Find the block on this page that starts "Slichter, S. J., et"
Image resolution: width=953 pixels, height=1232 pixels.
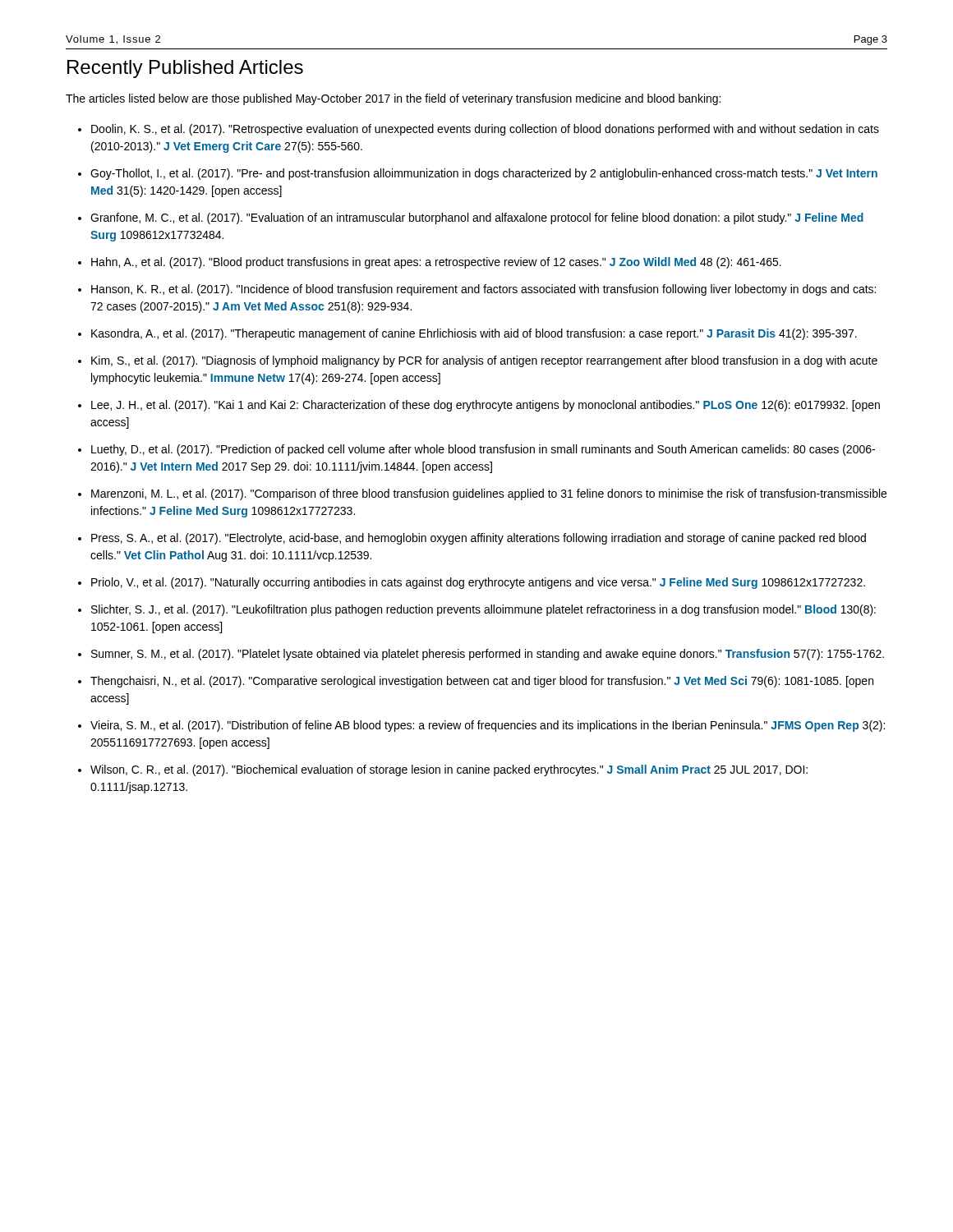click(x=483, y=618)
